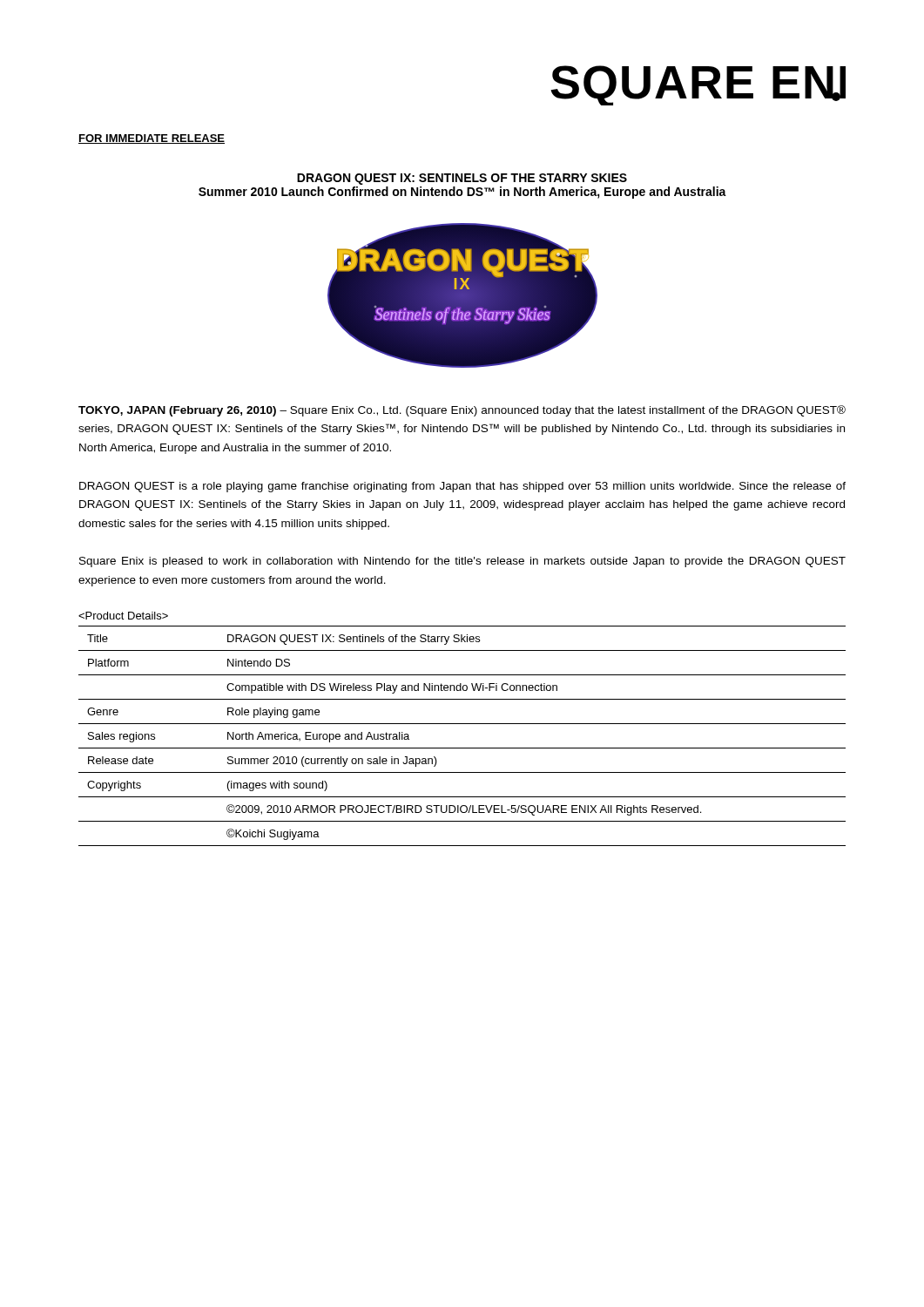Click where it says "FOR IMMEDIATE RELEASE"

click(152, 138)
